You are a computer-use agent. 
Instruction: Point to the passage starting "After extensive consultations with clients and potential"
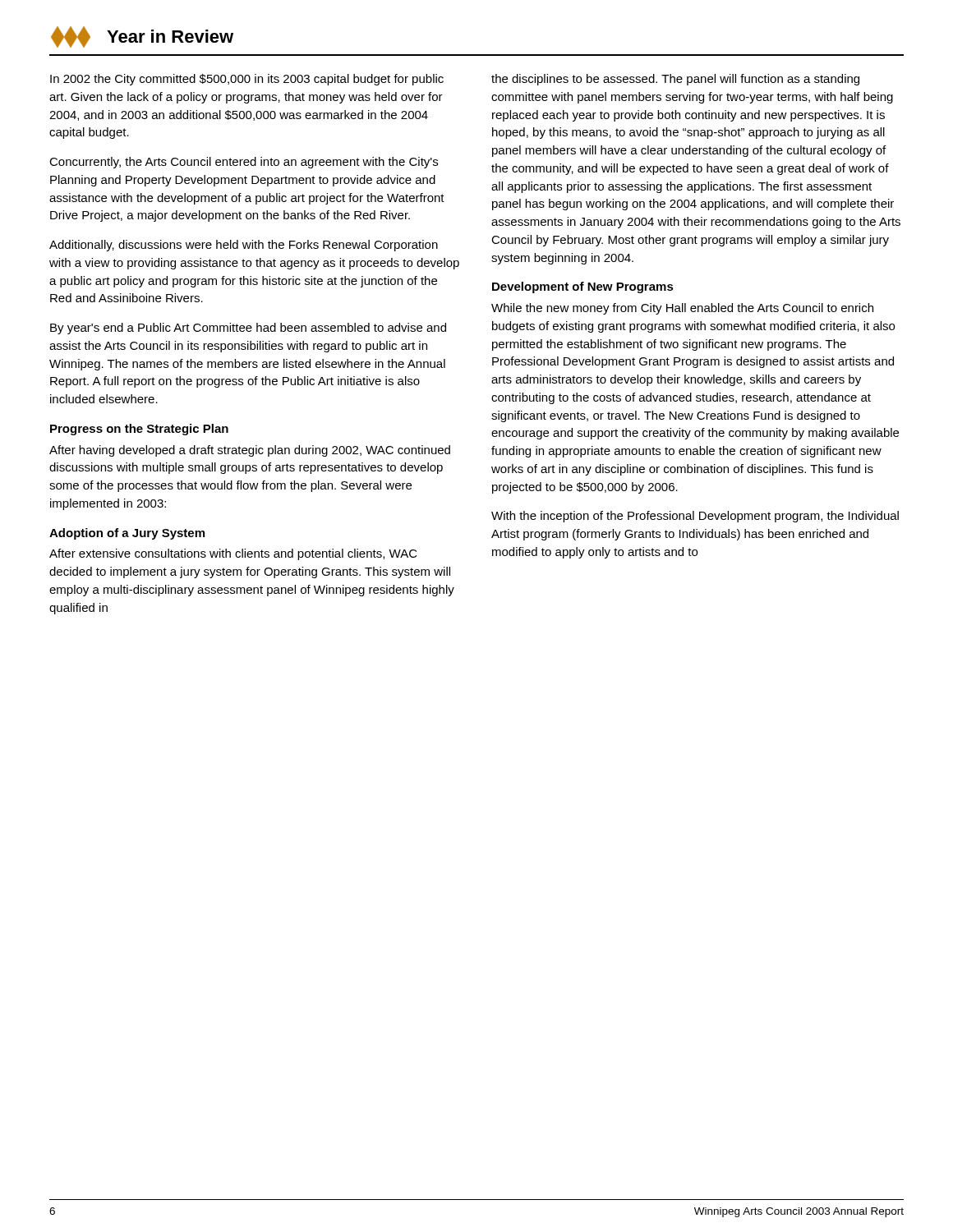tap(255, 581)
